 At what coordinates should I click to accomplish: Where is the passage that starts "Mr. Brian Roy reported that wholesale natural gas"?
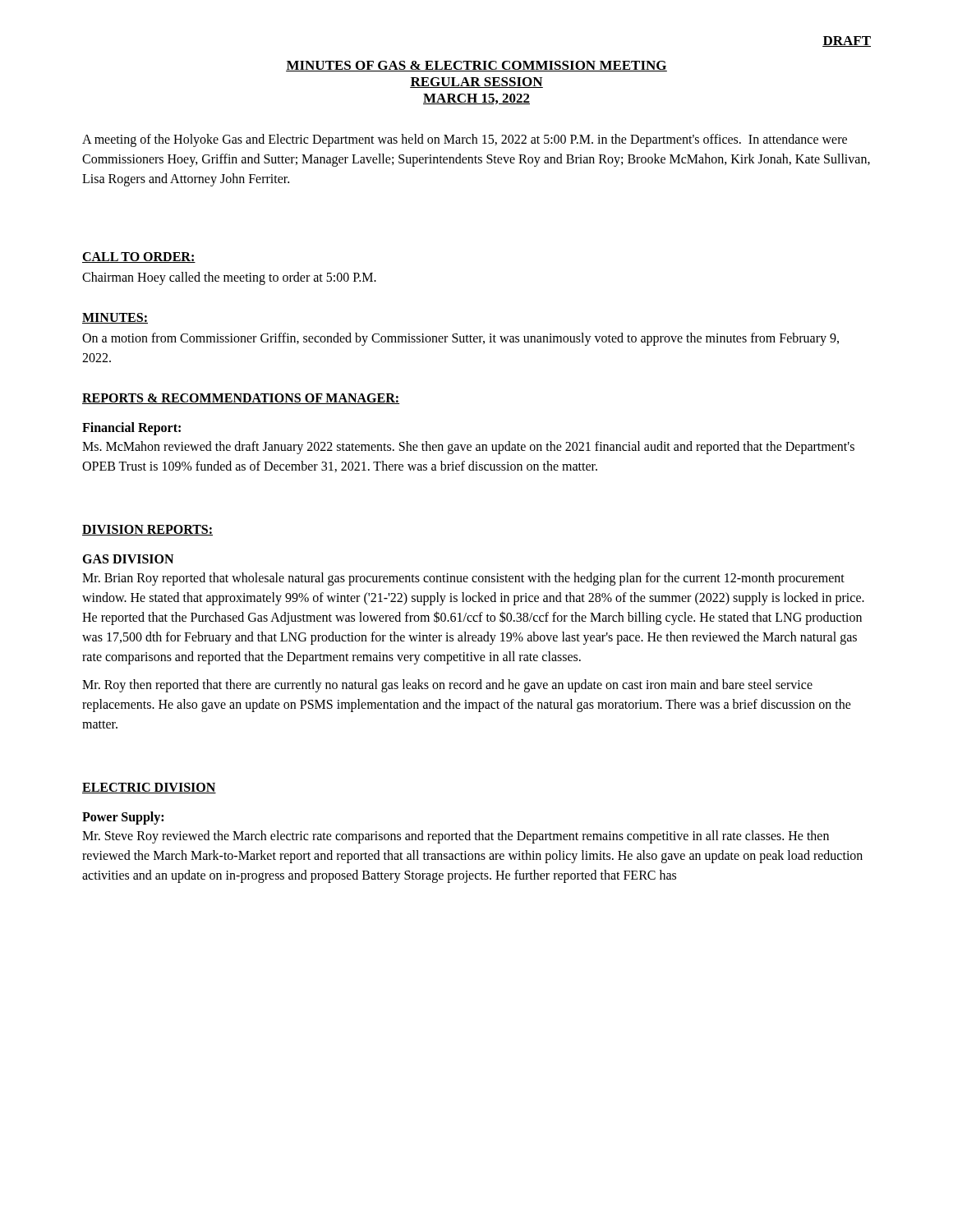[x=473, y=617]
